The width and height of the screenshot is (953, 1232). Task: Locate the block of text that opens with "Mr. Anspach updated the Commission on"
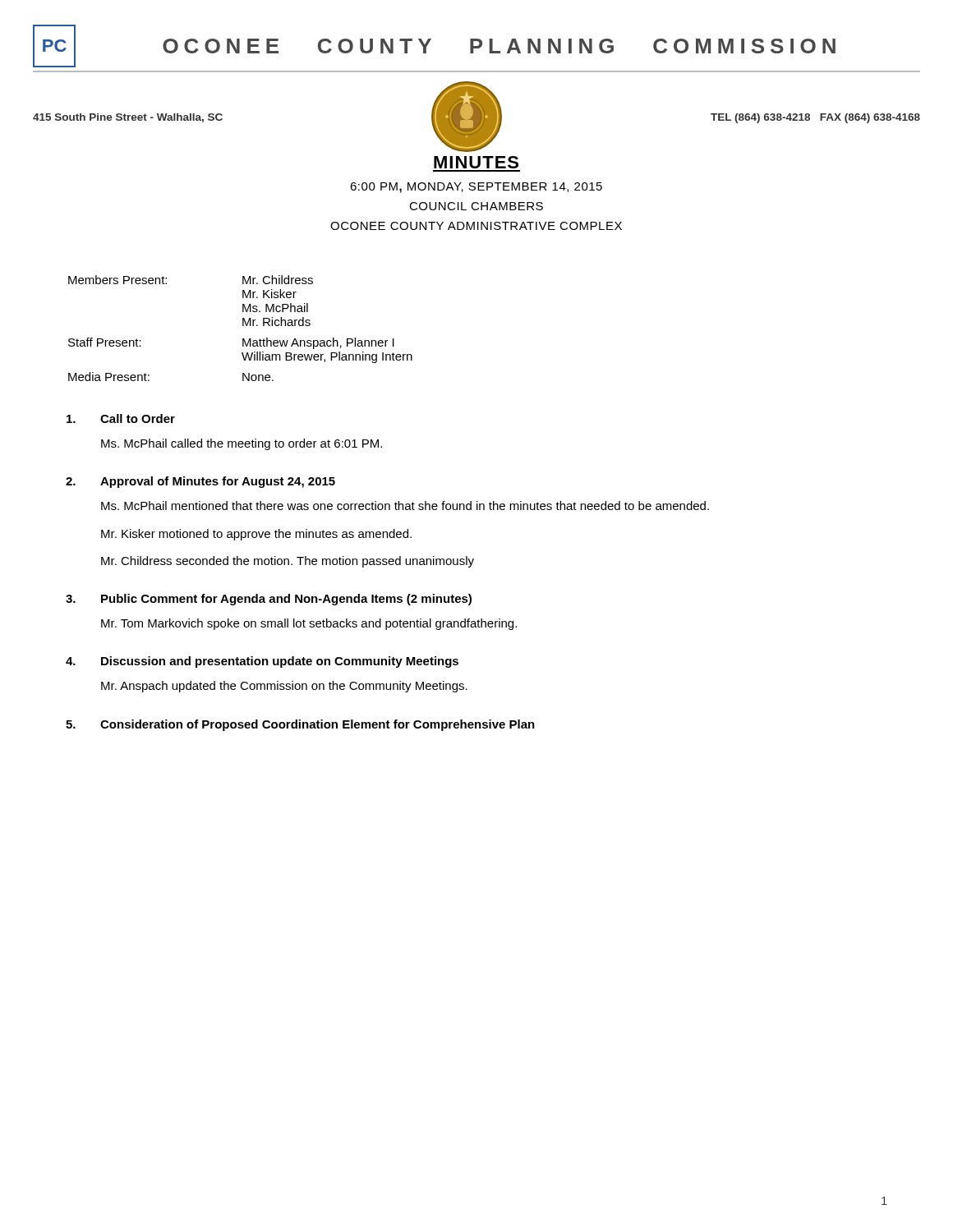(x=284, y=686)
